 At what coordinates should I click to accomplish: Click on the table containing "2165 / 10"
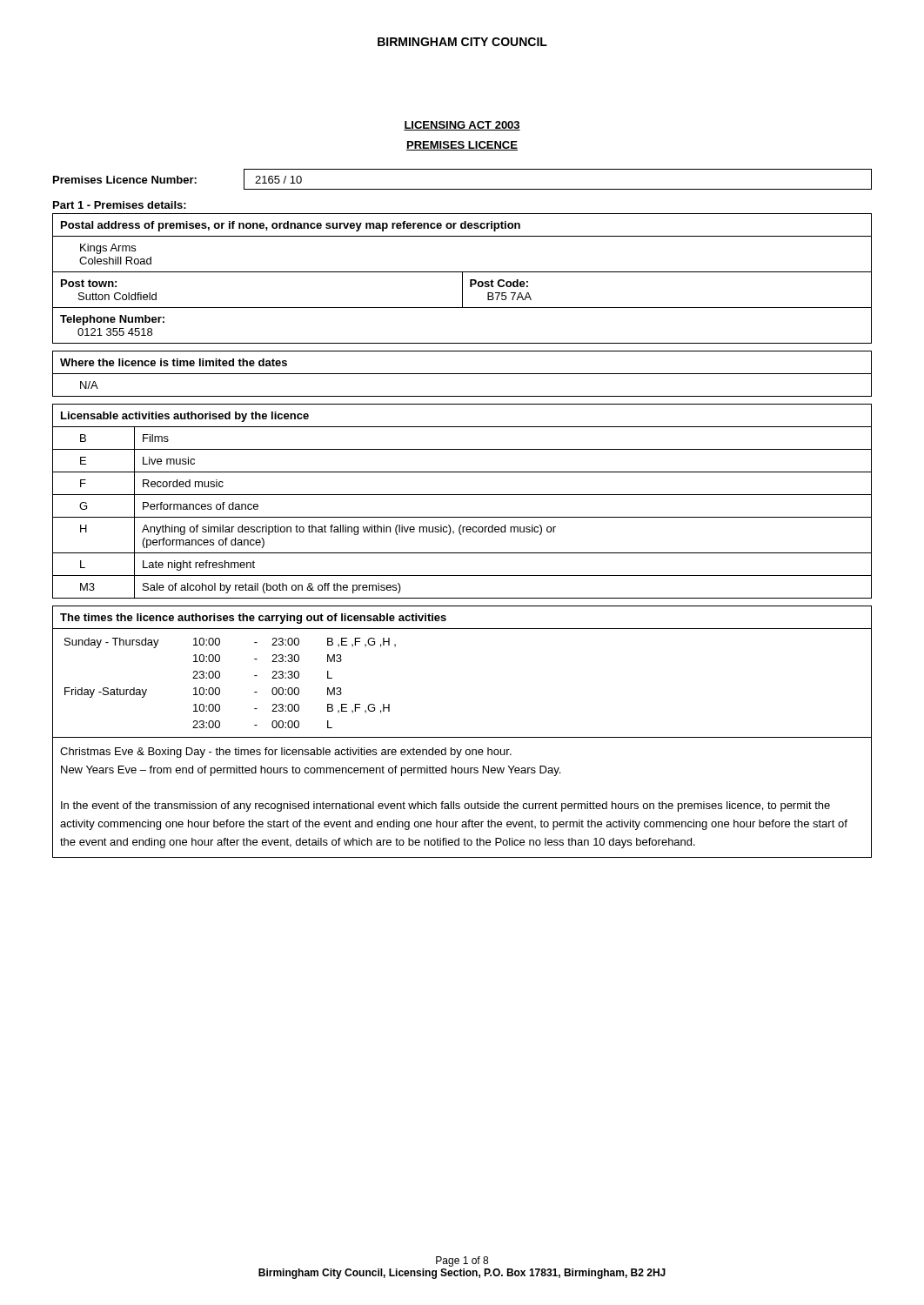point(462,179)
